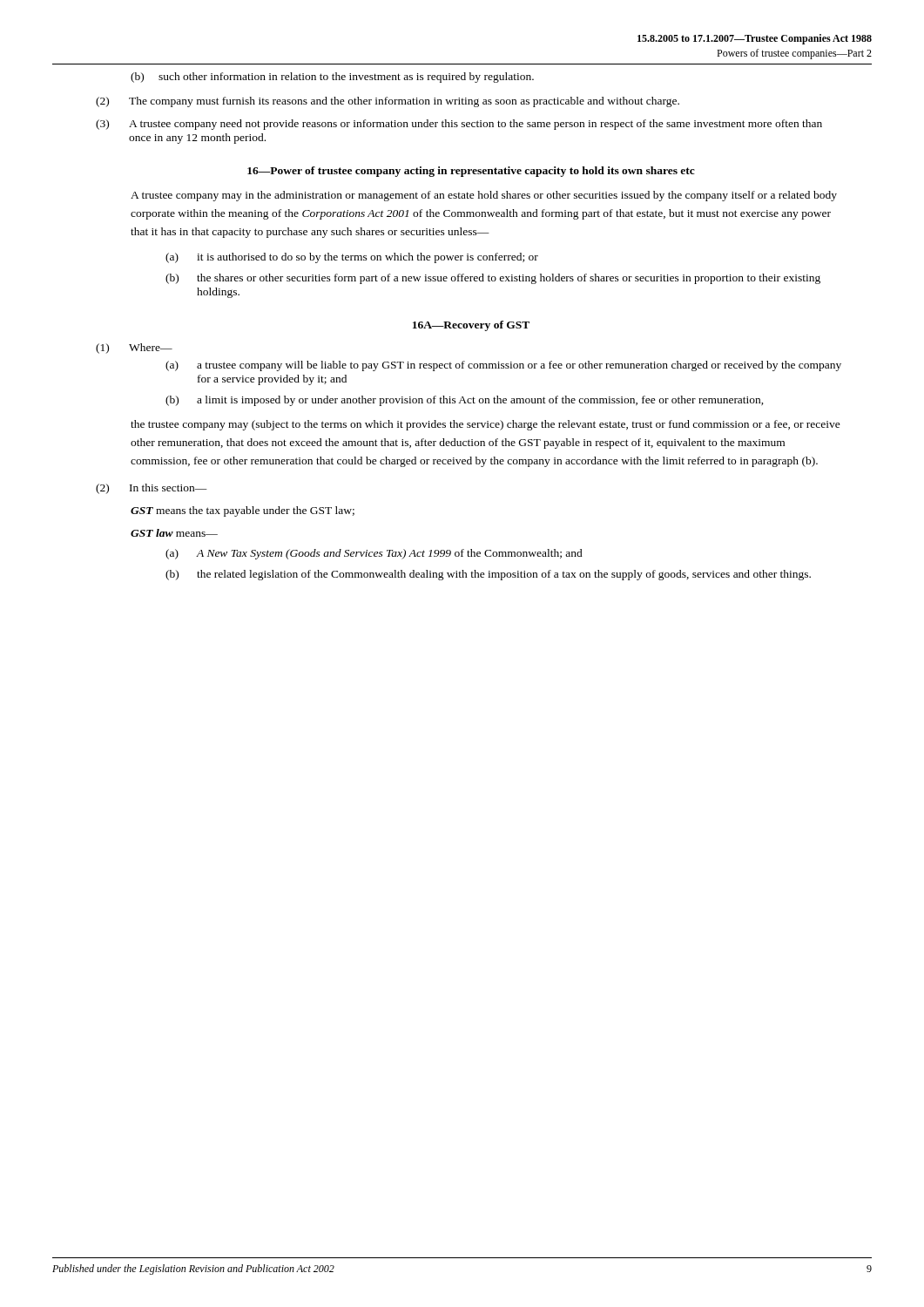924x1307 pixels.
Task: Find the block on this page that starts "GST means the tax payable under the"
Action: click(243, 510)
